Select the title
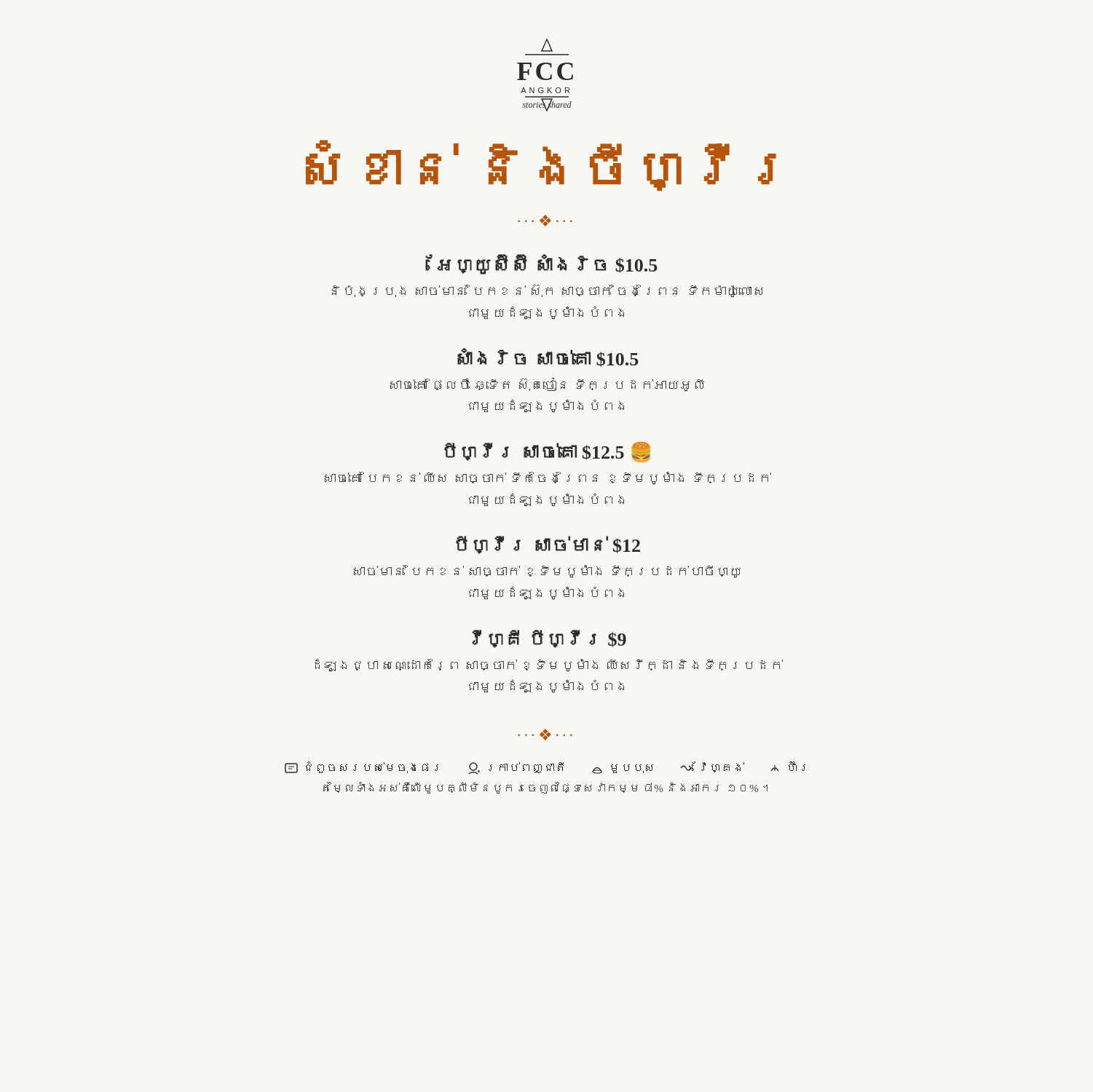The image size is (1093, 1092). (x=546, y=170)
